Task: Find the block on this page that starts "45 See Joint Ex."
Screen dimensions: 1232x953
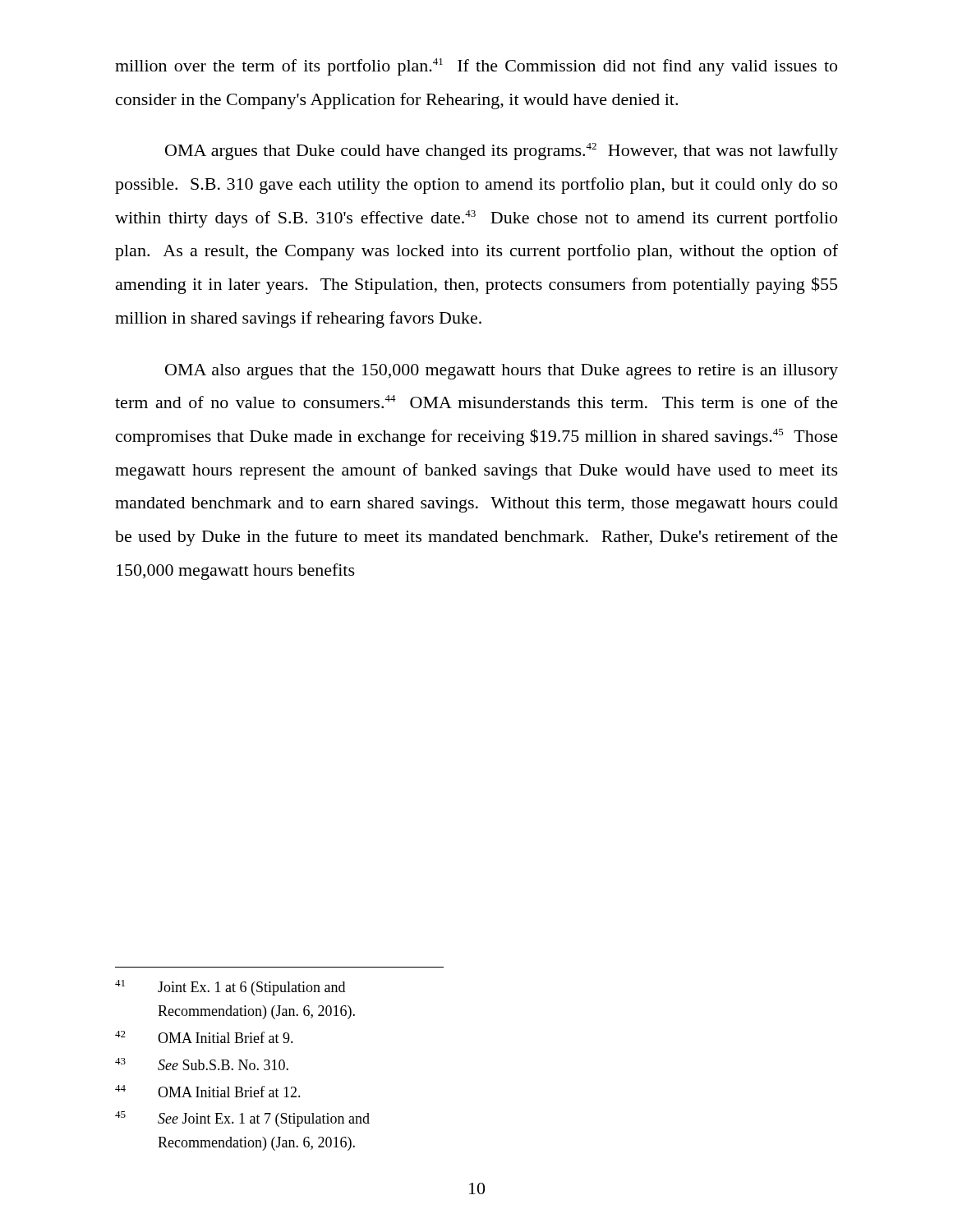Action: click(279, 1131)
